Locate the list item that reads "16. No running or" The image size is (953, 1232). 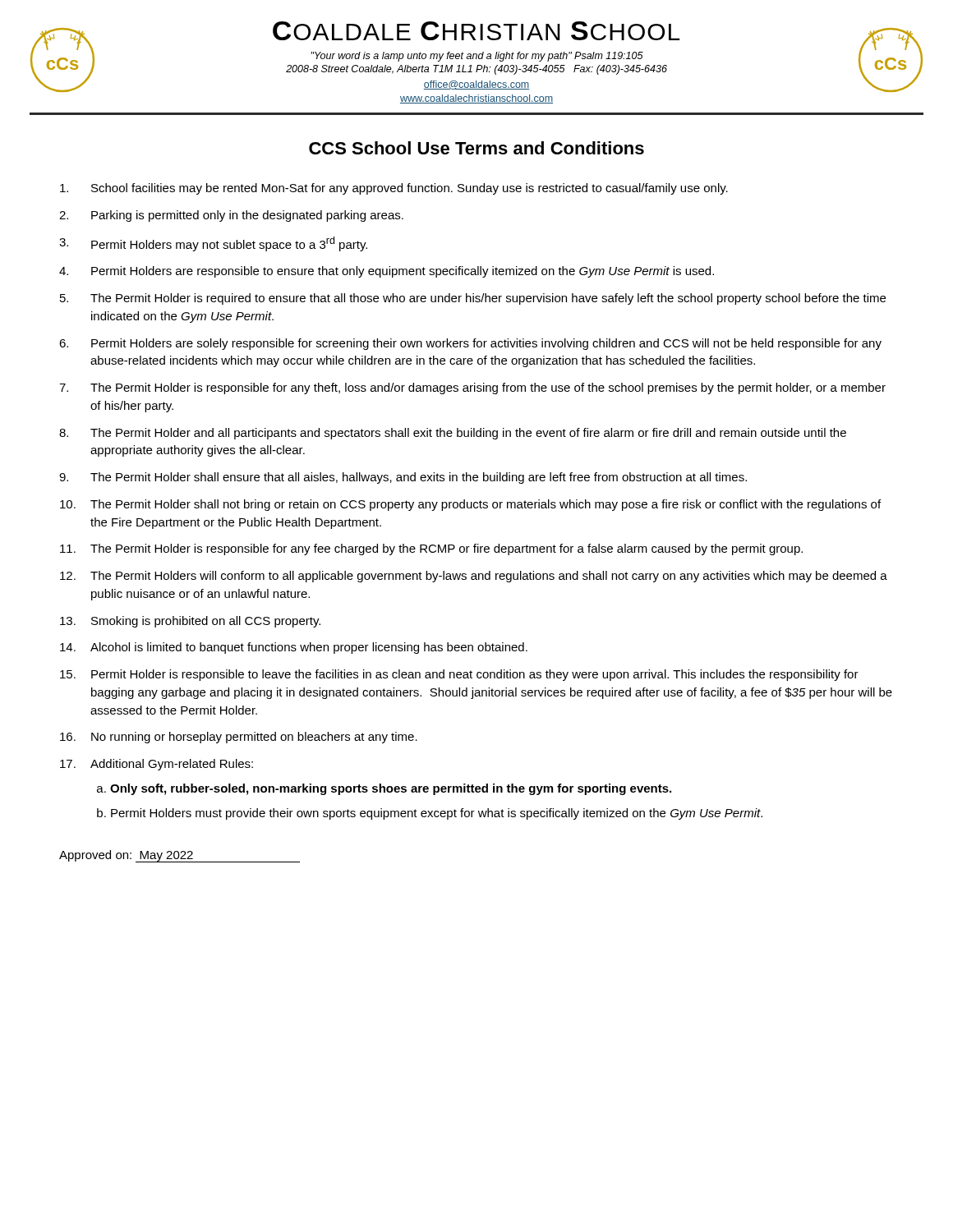pyautogui.click(x=238, y=737)
